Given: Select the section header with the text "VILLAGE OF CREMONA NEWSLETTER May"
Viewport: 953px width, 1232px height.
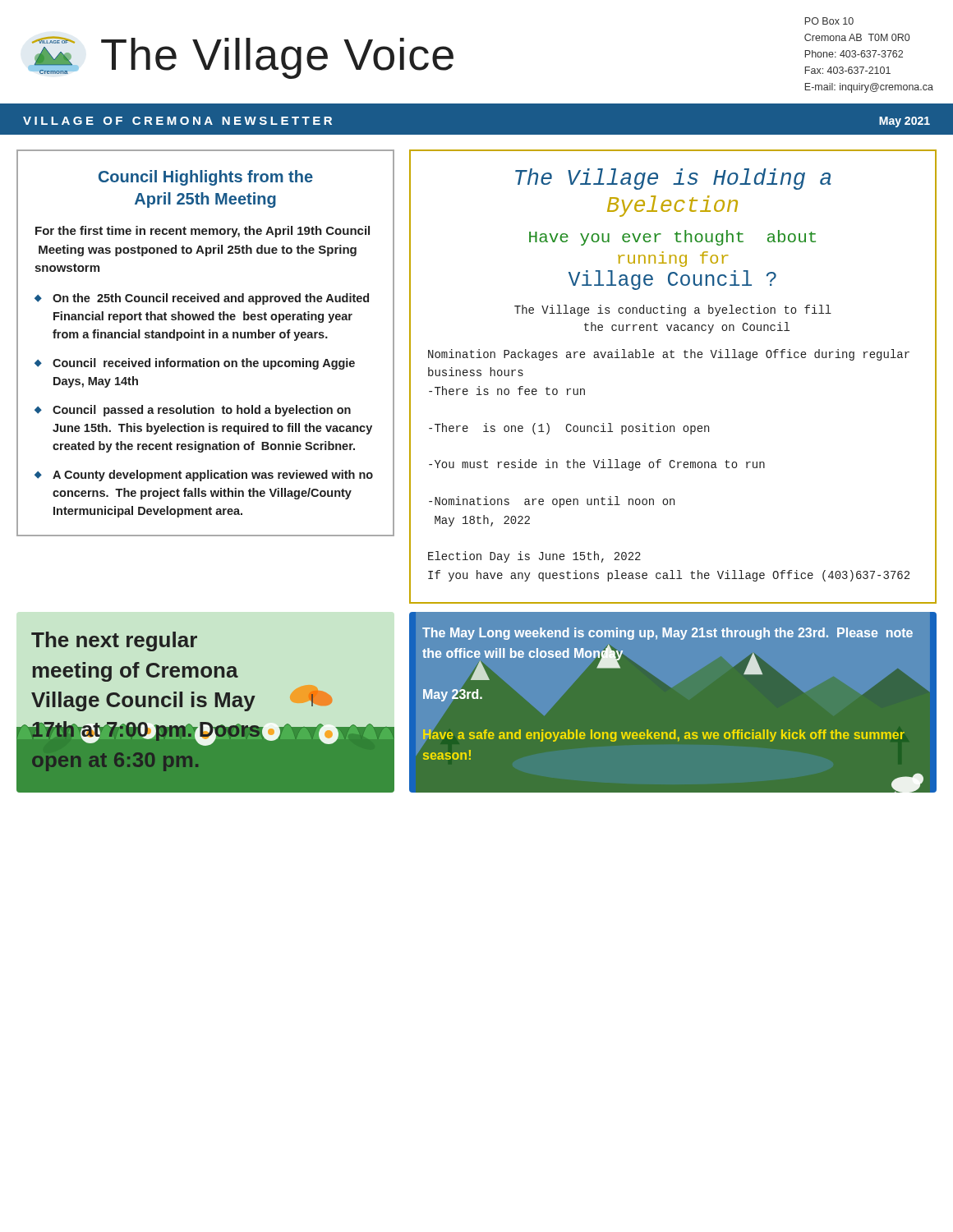Looking at the screenshot, I should point(171,122).
